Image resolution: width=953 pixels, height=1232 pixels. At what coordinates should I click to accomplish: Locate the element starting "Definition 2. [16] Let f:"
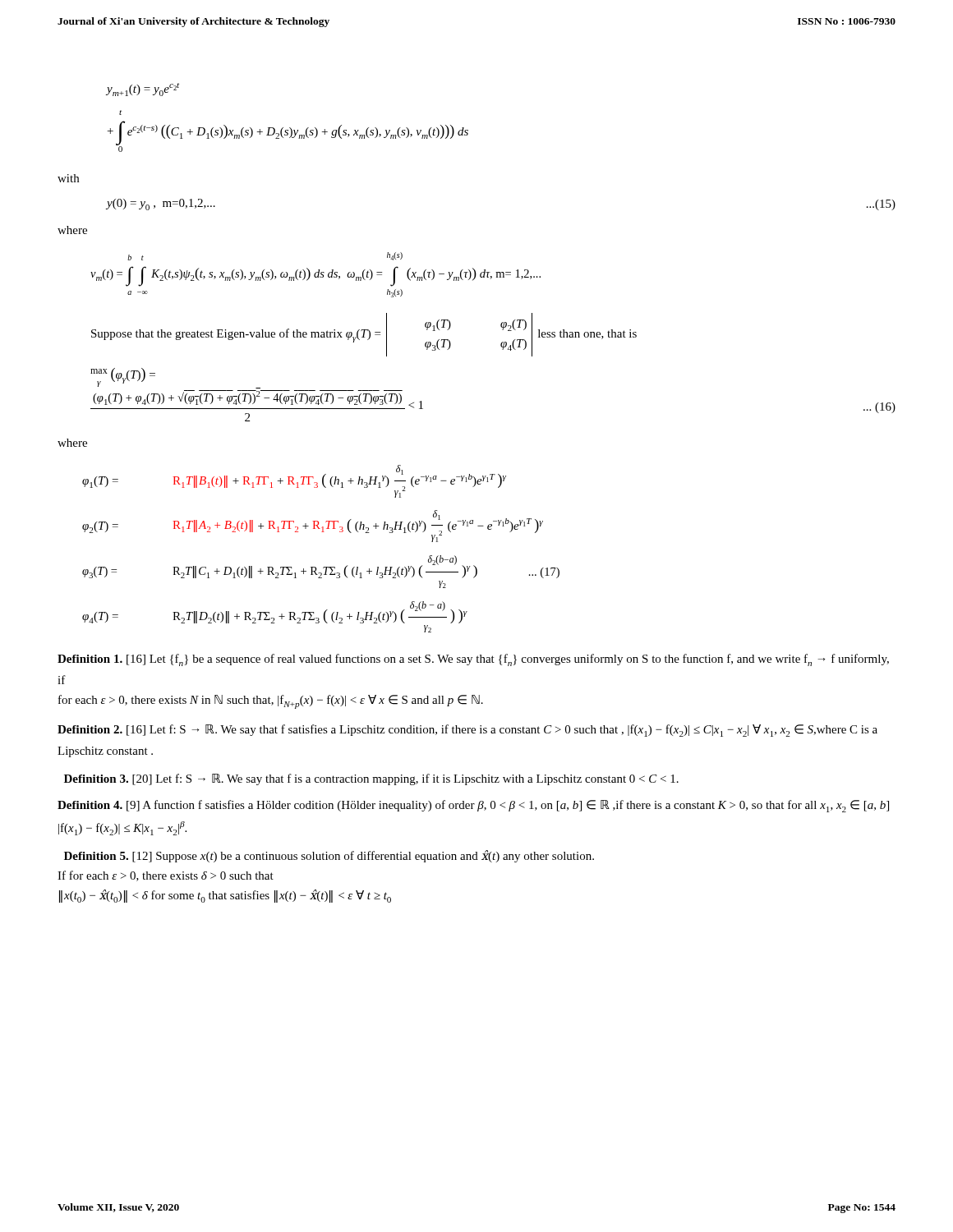468,740
